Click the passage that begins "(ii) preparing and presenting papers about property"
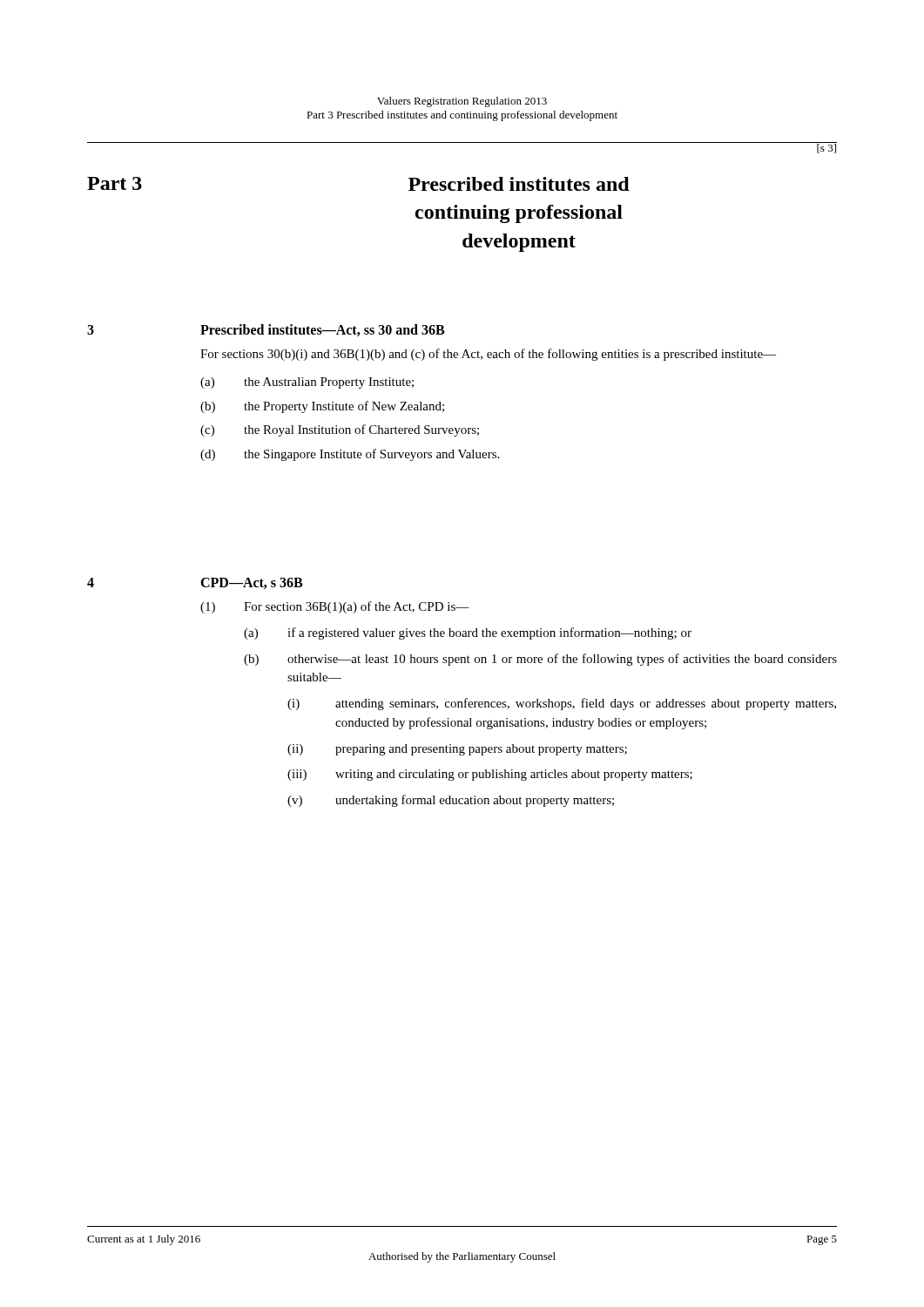 click(562, 749)
